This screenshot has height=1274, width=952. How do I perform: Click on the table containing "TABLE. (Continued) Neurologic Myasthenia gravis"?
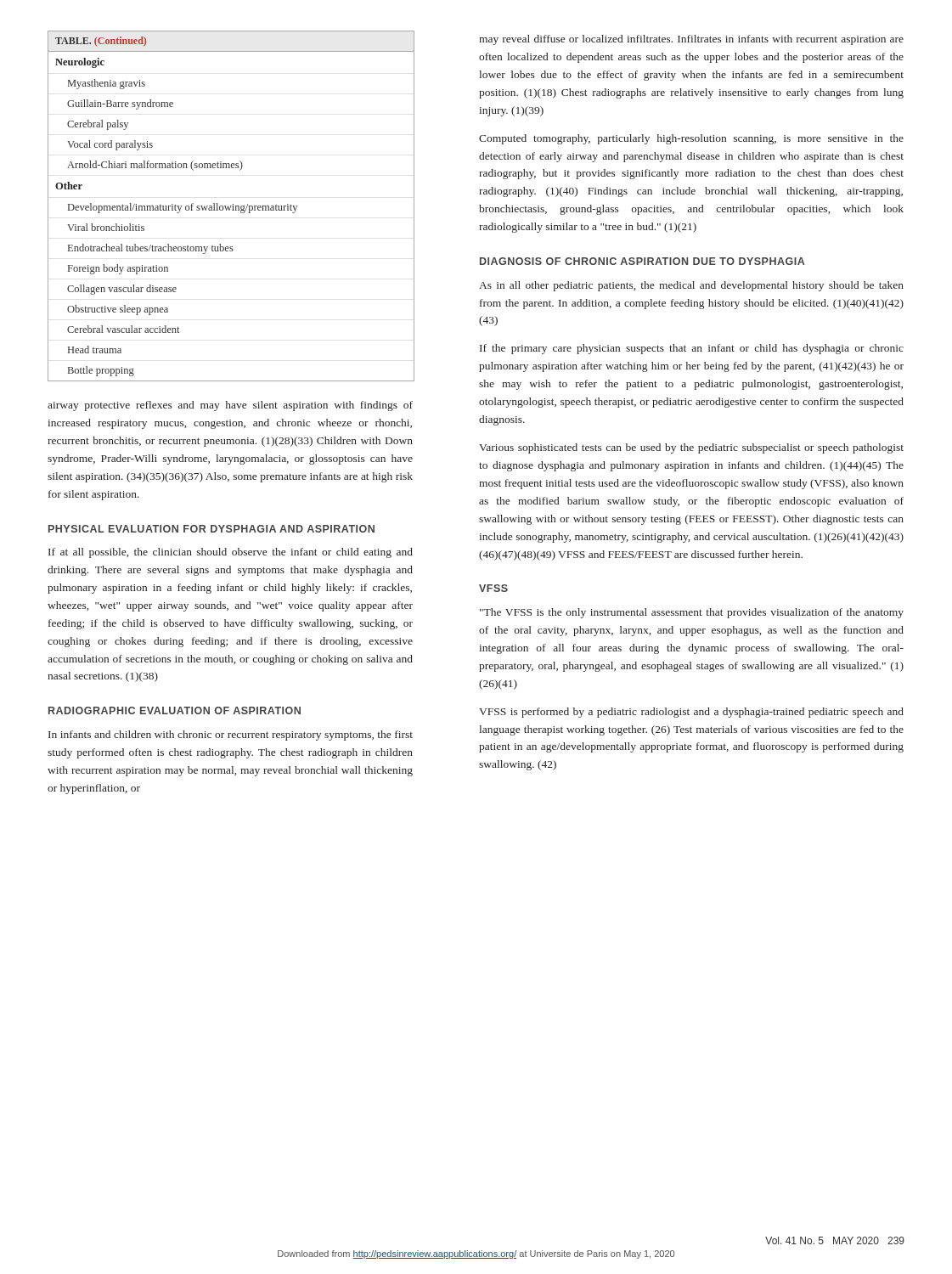point(230,206)
